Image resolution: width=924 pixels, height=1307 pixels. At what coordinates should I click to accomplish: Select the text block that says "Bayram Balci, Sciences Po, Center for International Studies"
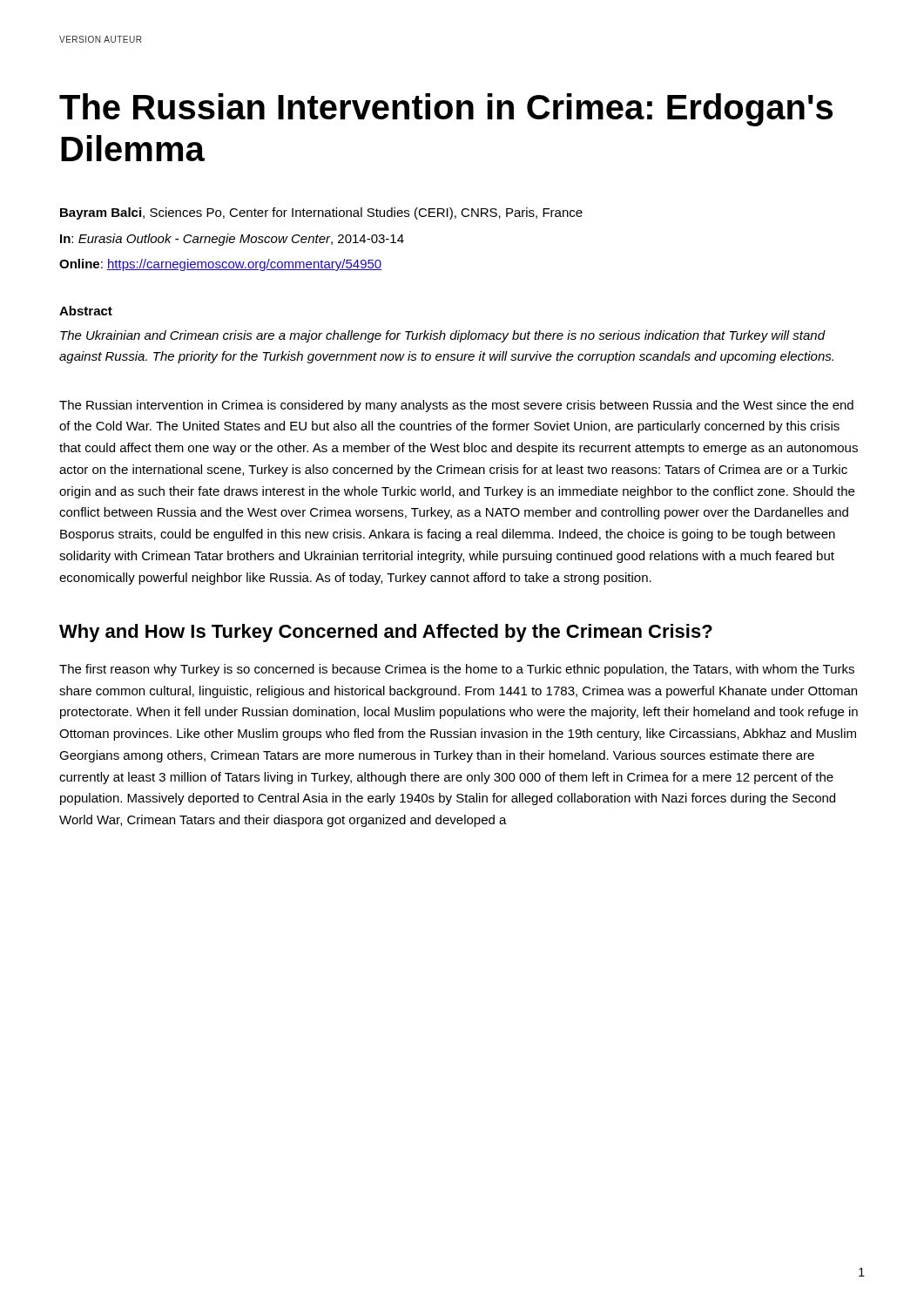[321, 213]
